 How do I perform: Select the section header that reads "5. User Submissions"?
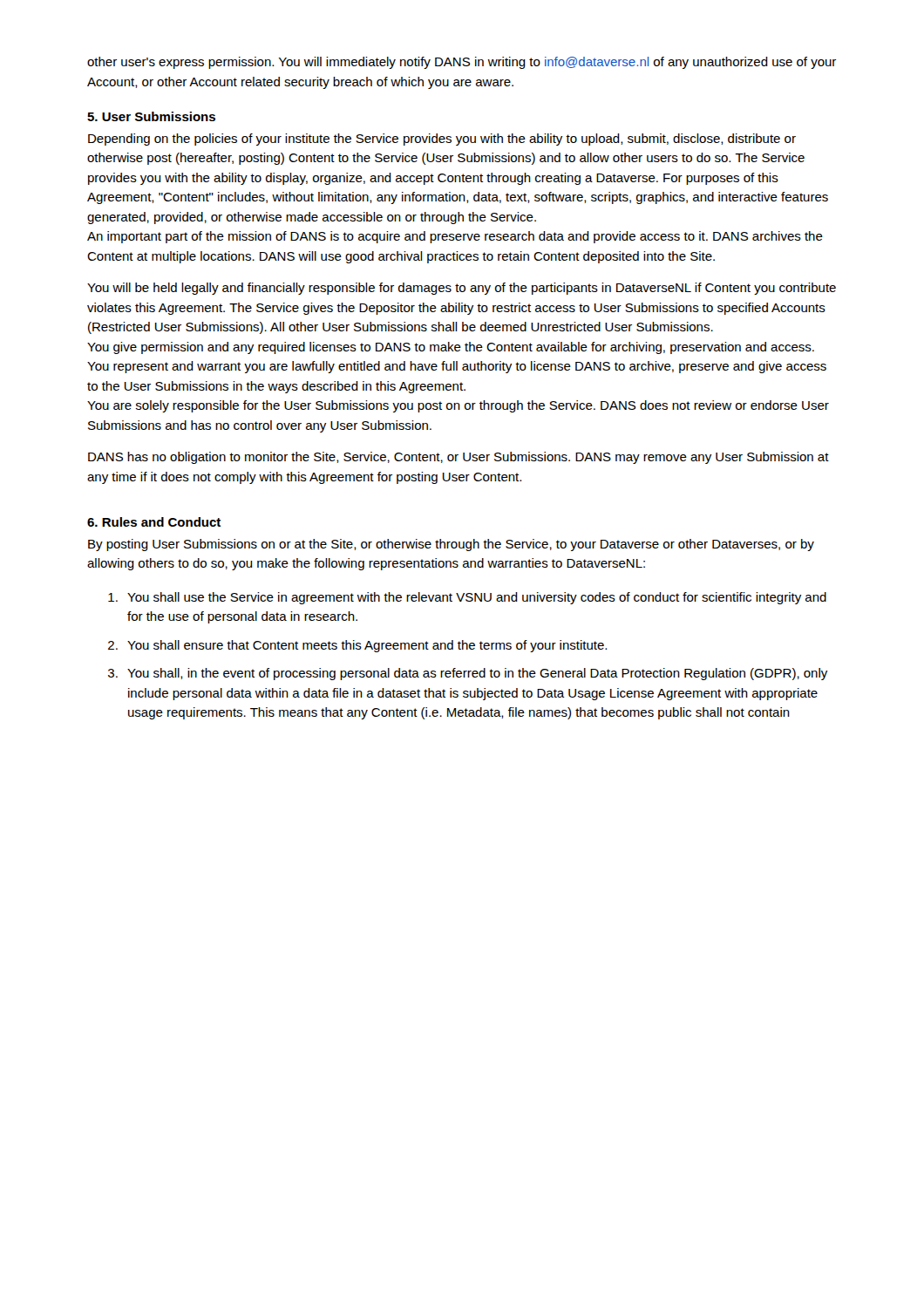click(x=151, y=116)
